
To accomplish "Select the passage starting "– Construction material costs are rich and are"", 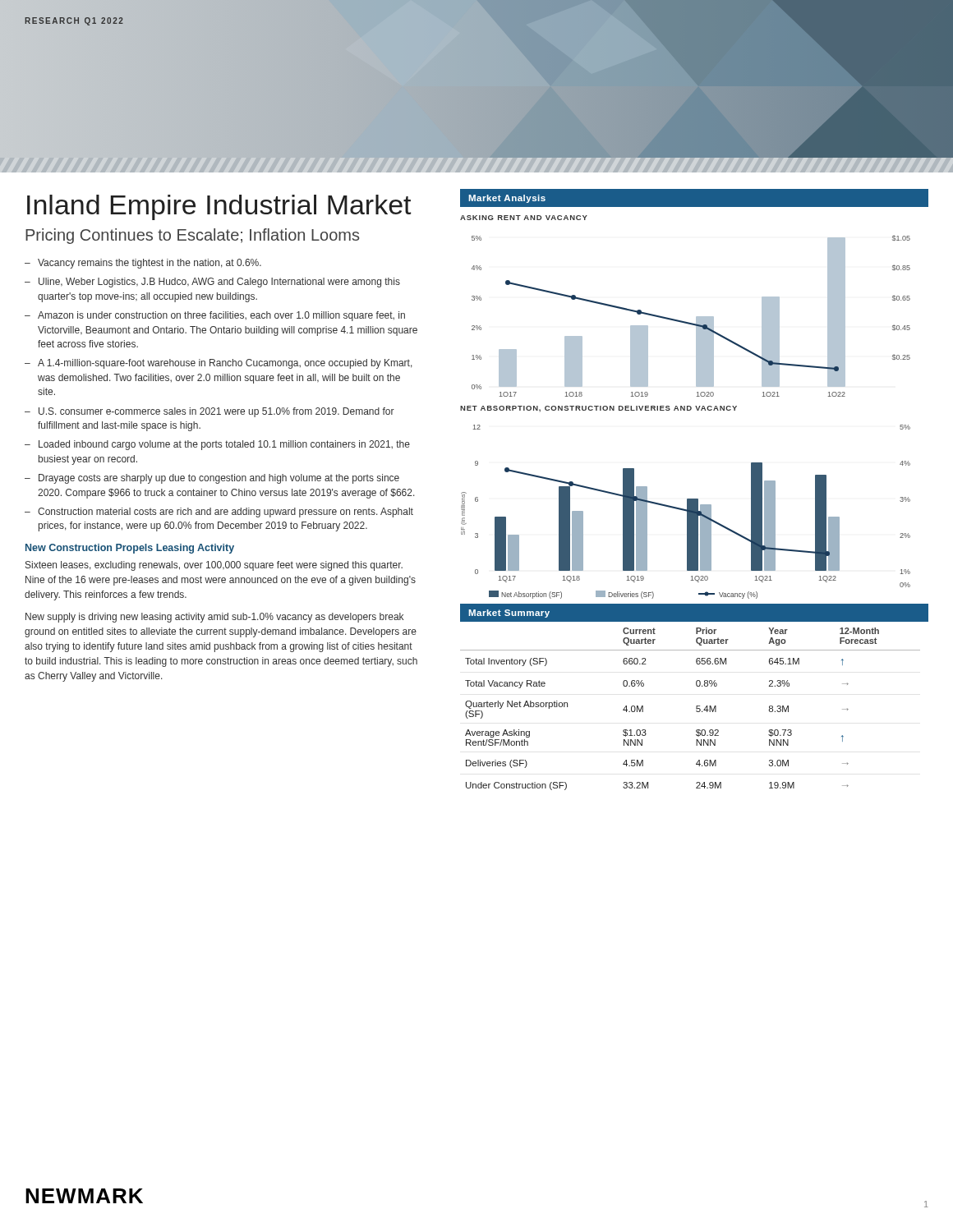I will coord(219,518).
